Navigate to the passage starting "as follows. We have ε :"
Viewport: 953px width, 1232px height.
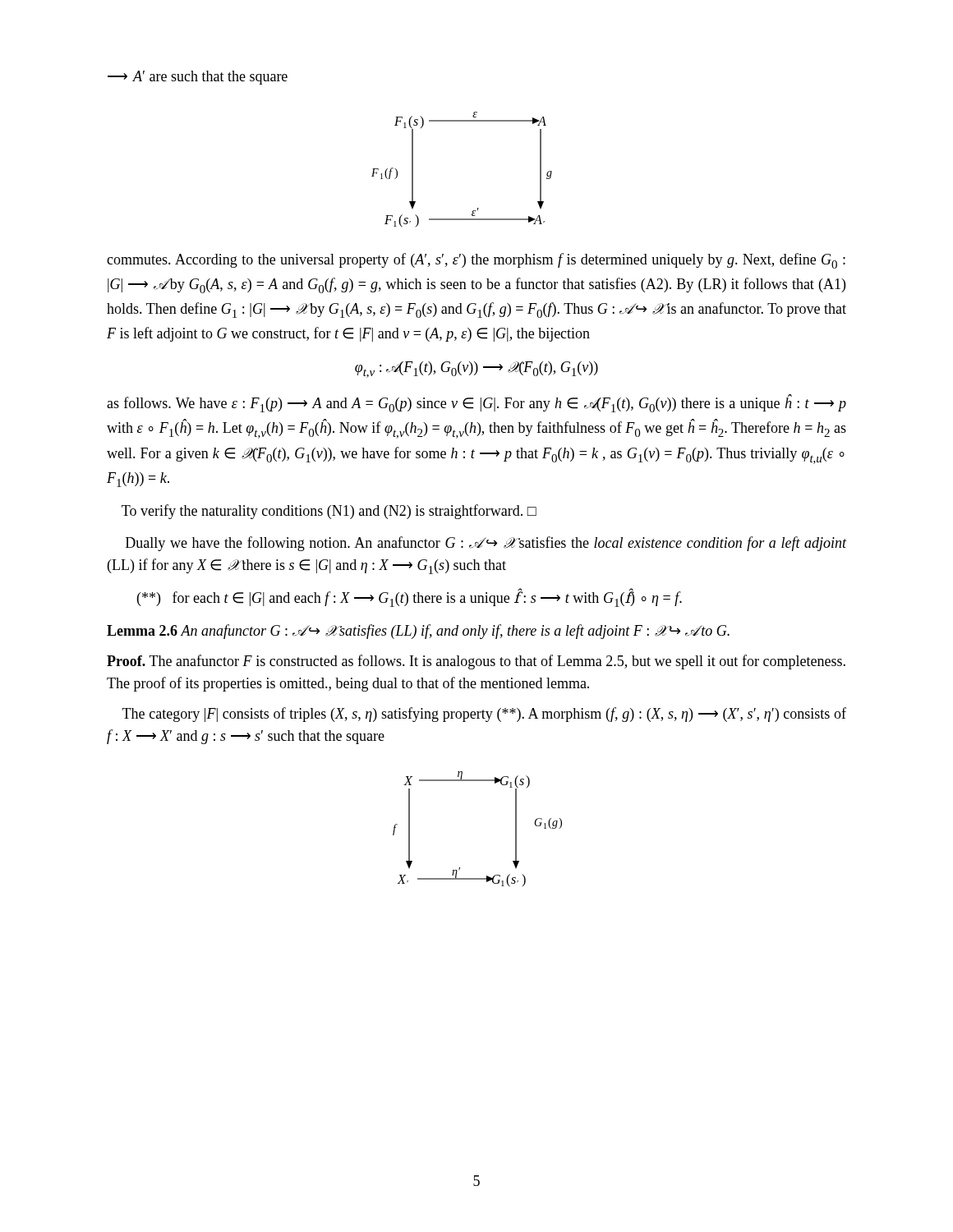(476, 442)
